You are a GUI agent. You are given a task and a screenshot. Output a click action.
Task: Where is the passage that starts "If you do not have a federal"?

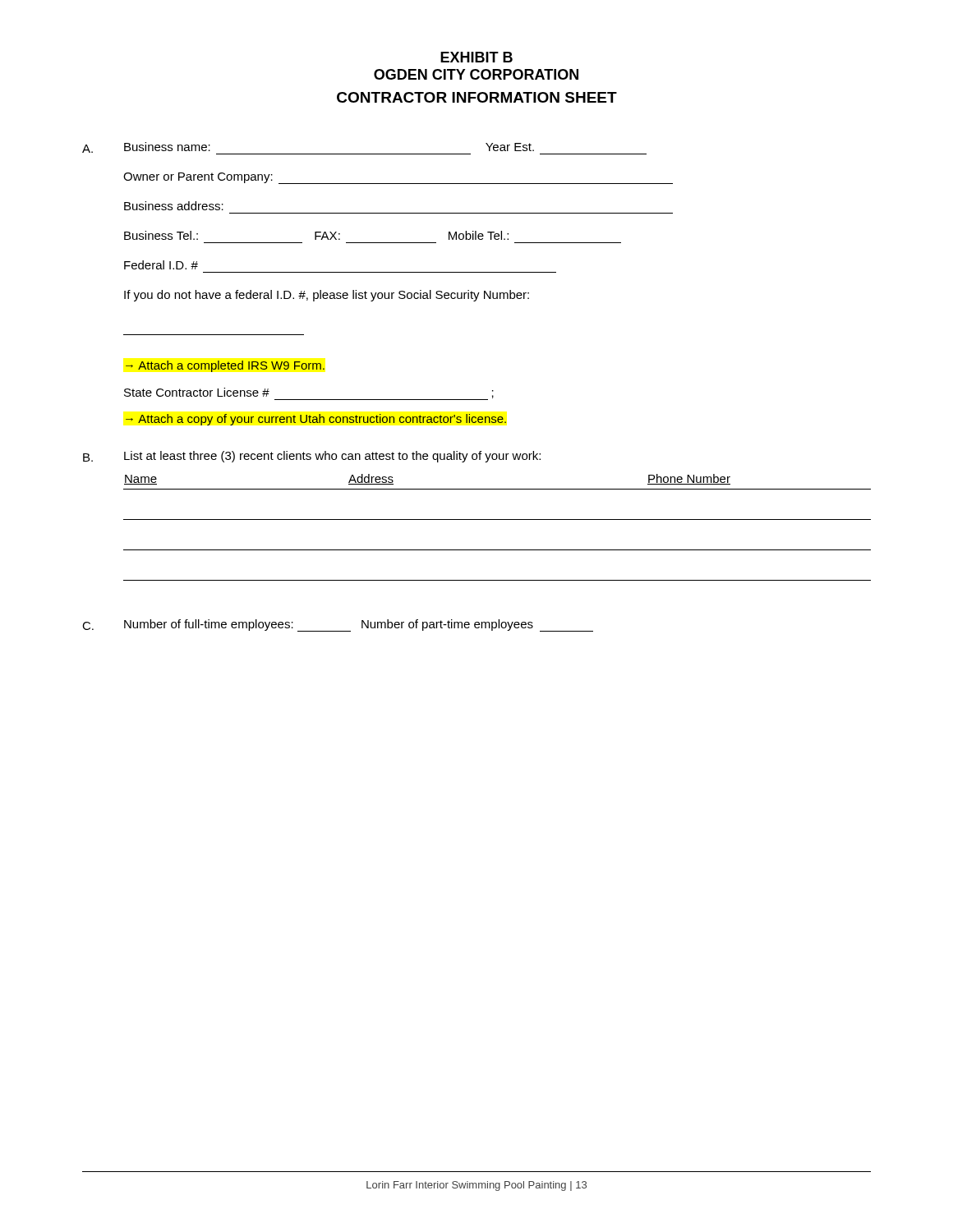point(327,294)
